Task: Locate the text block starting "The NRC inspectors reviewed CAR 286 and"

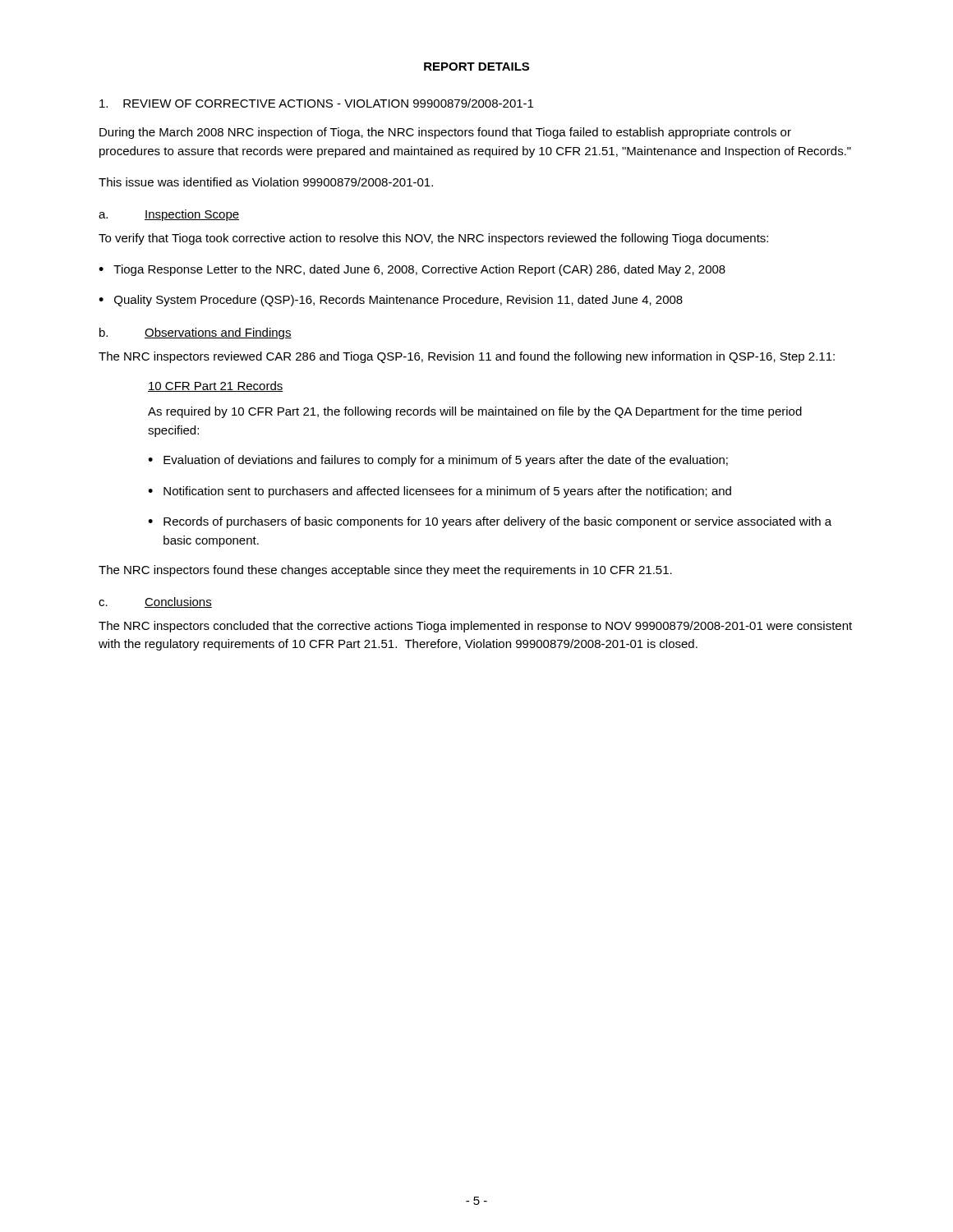Action: (x=467, y=356)
